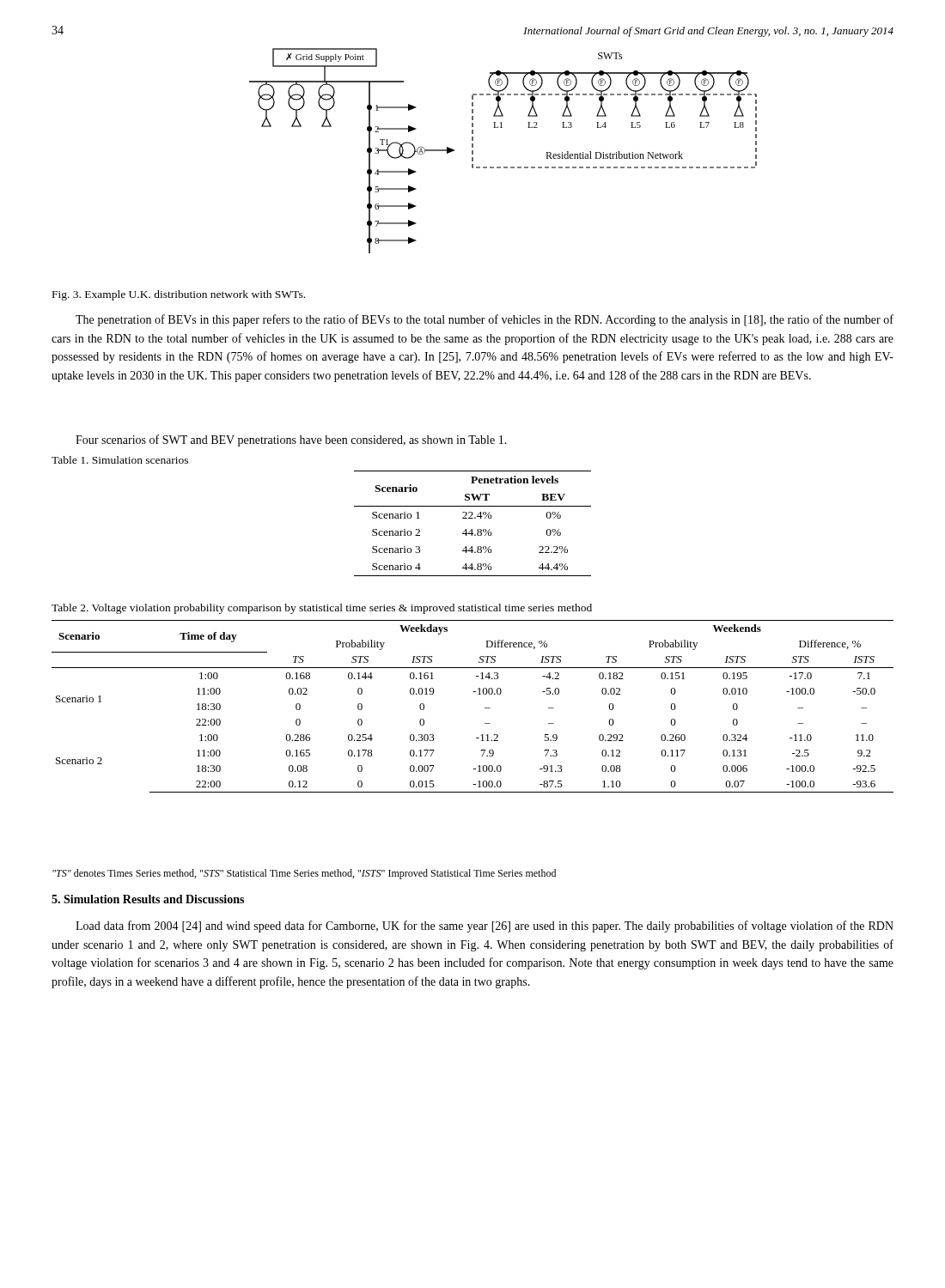Locate the text block starting "Table 1. Simulation scenarios"

coord(120,460)
